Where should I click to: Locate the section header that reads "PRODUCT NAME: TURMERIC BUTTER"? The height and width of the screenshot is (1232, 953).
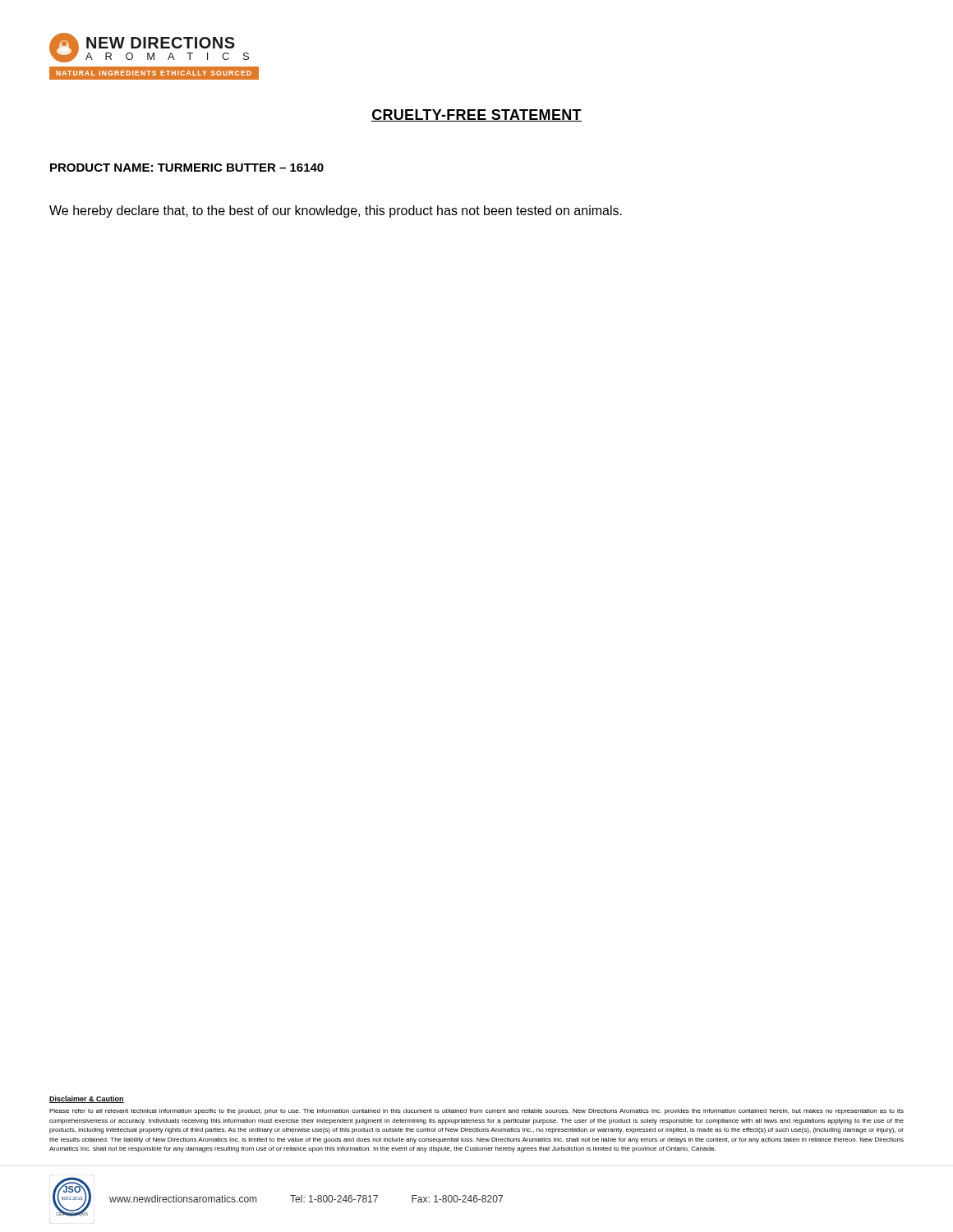pos(187,167)
